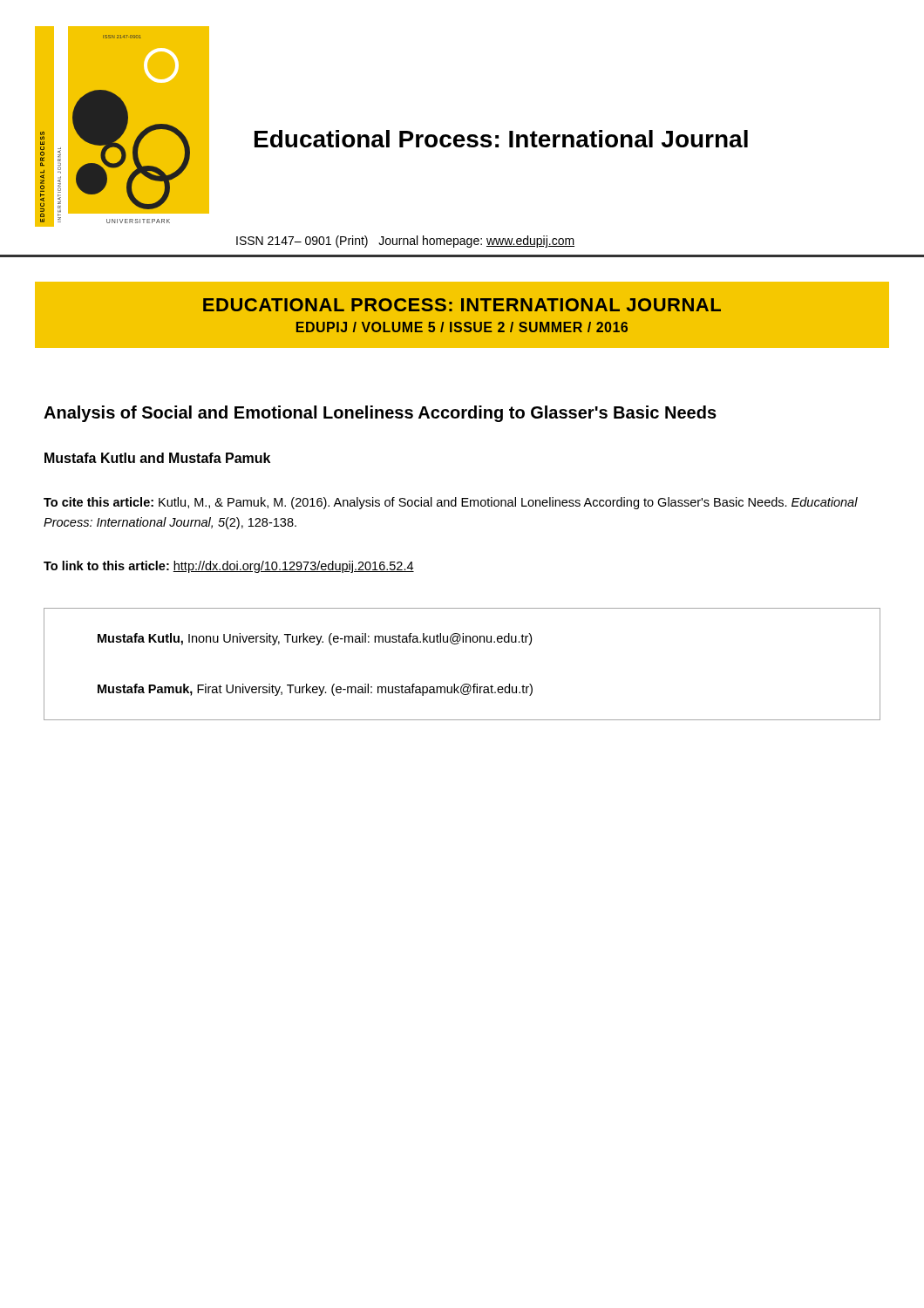Select the text starting "Mustafa Kutlu, Inonu University, Turkey. (e-mail: mustafa.kutlu@inonu.edu.tr) Mustafa"
The width and height of the screenshot is (924, 1308).
coord(315,639)
